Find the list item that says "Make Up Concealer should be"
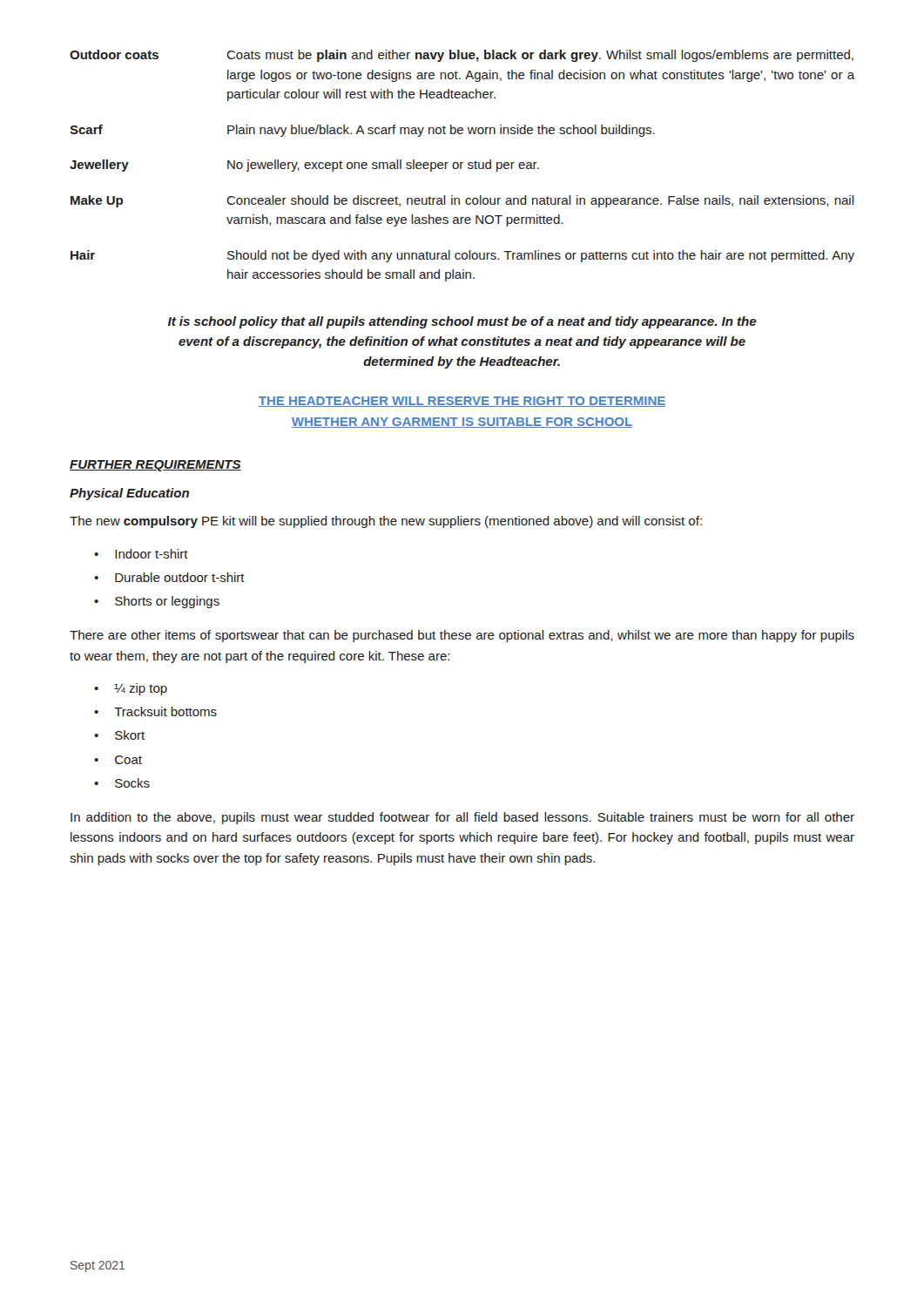The image size is (924, 1307). [x=462, y=210]
